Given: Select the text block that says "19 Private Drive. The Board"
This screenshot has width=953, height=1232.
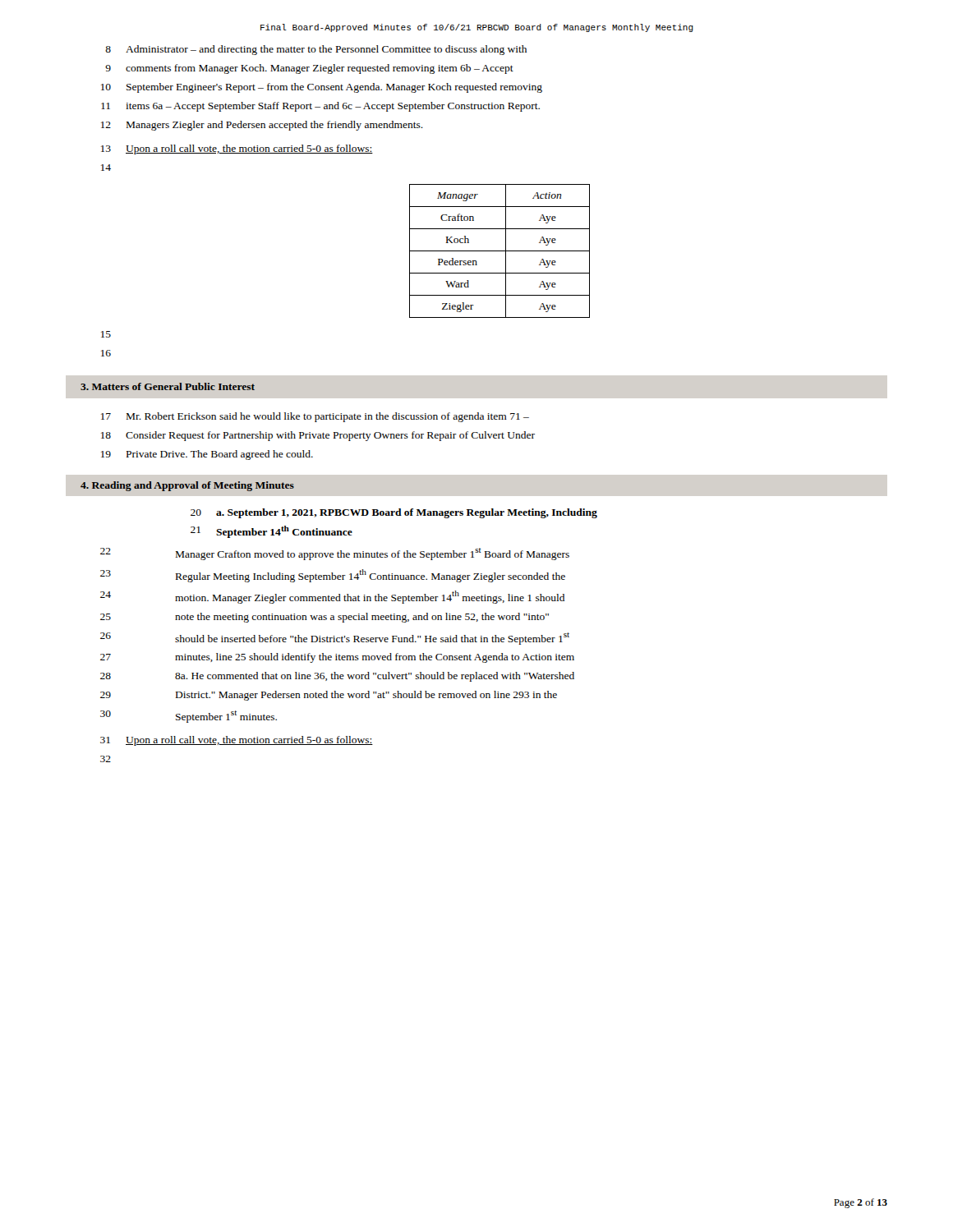Looking at the screenshot, I should 207,455.
